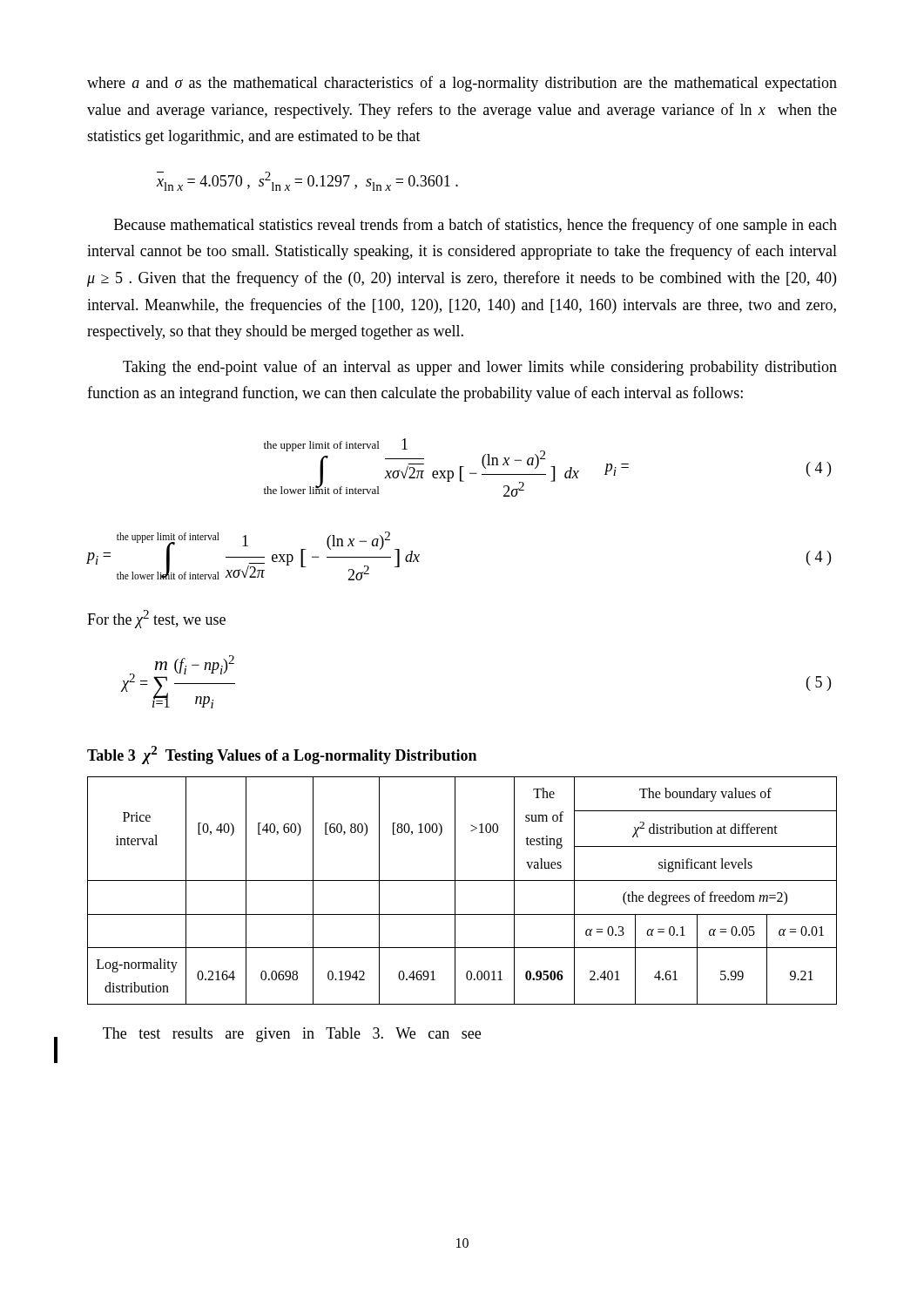Find the text block that says "where a and σ as the"

(x=462, y=109)
